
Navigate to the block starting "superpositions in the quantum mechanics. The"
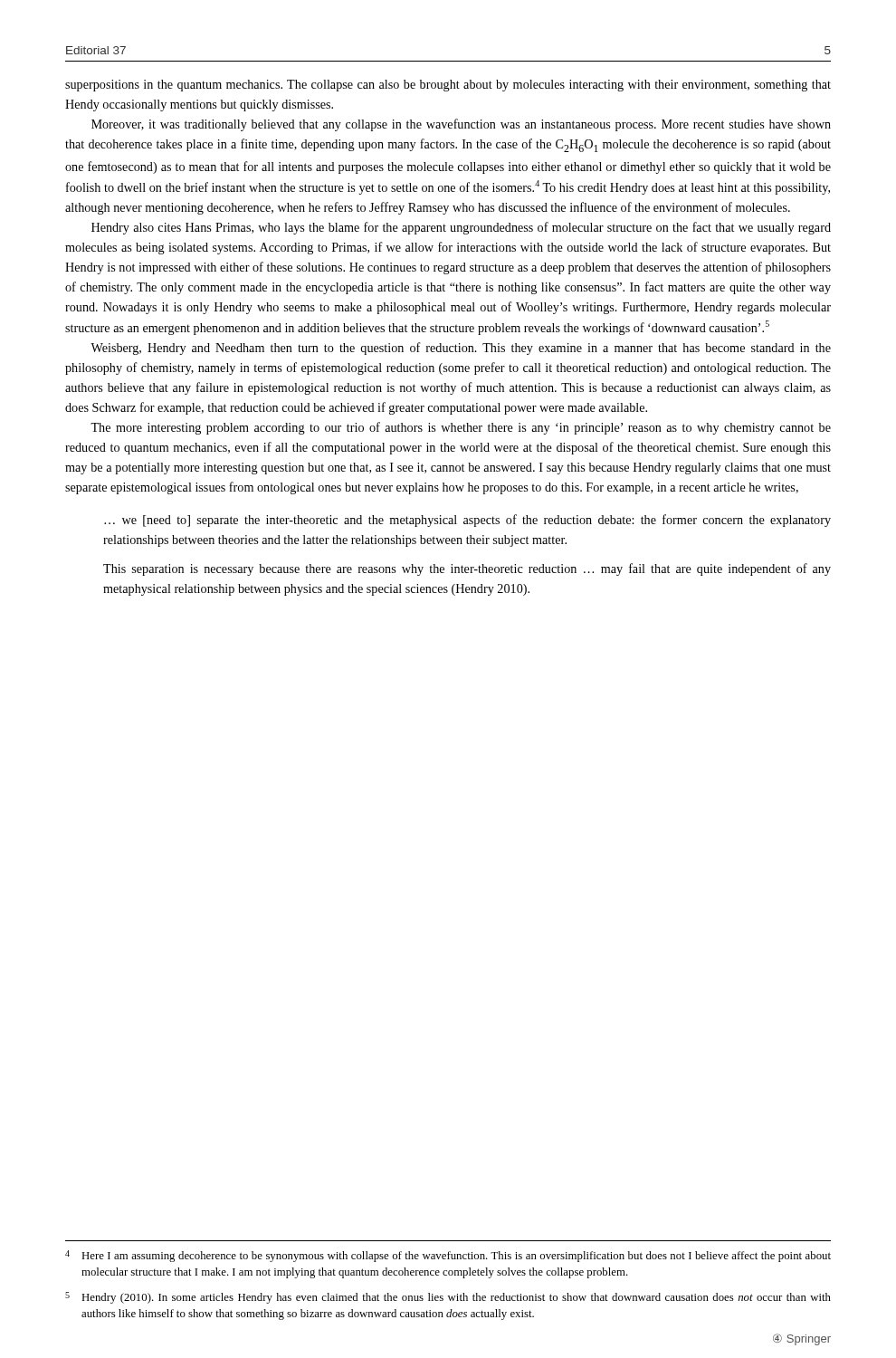448,94
